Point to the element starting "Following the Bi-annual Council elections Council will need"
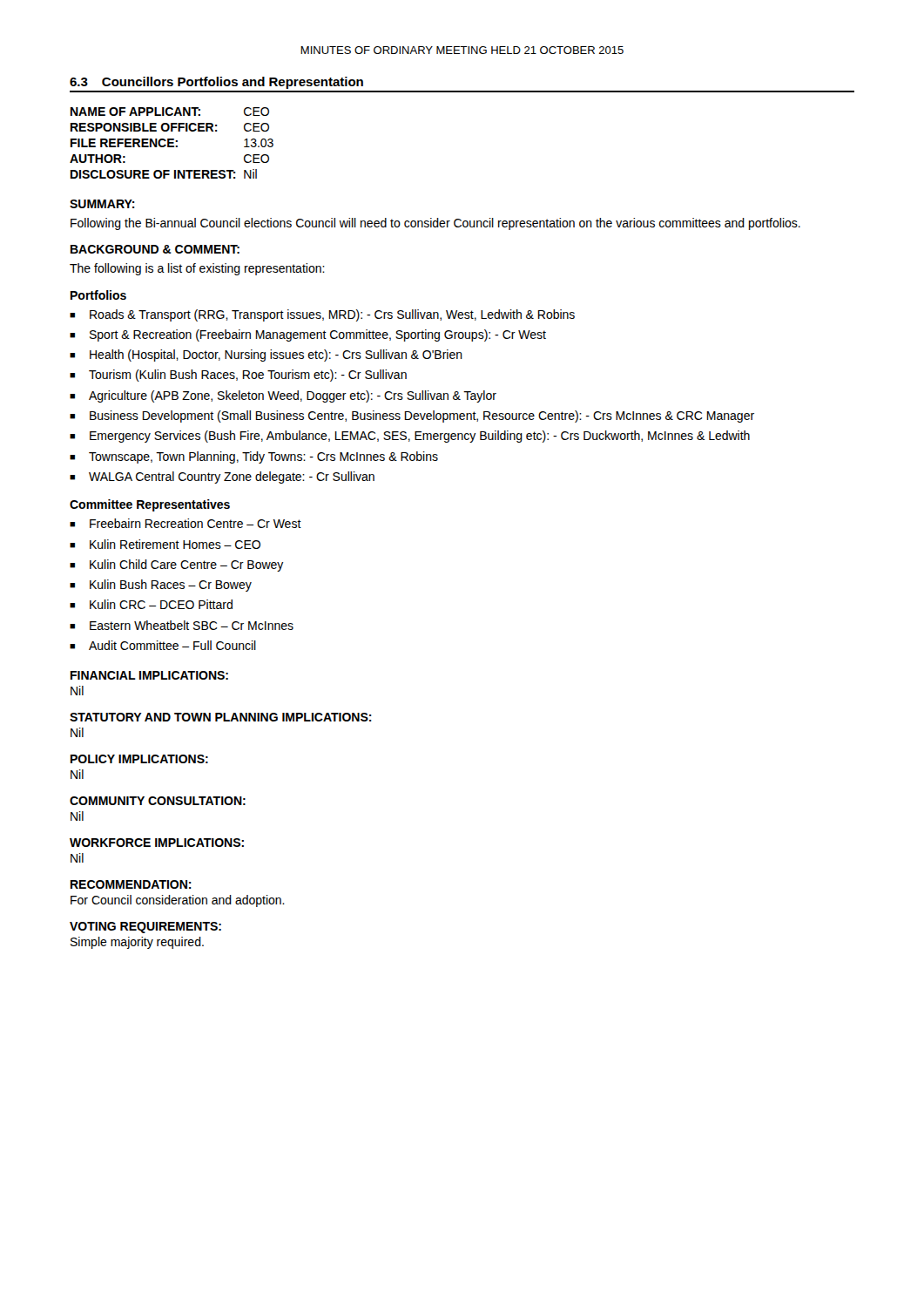This screenshot has height=1307, width=924. [x=435, y=223]
